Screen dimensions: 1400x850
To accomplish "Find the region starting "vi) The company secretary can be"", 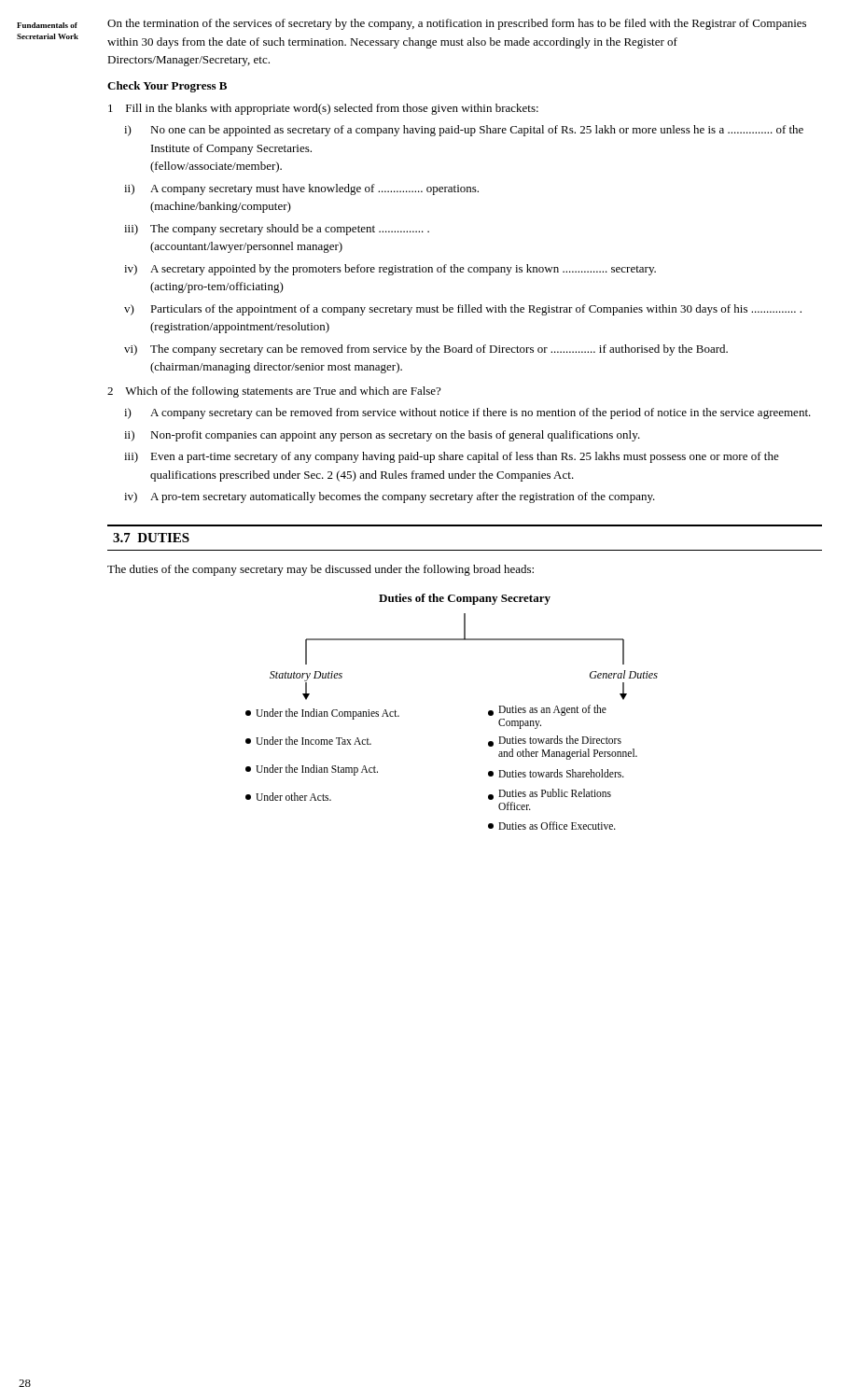I will 473,357.
